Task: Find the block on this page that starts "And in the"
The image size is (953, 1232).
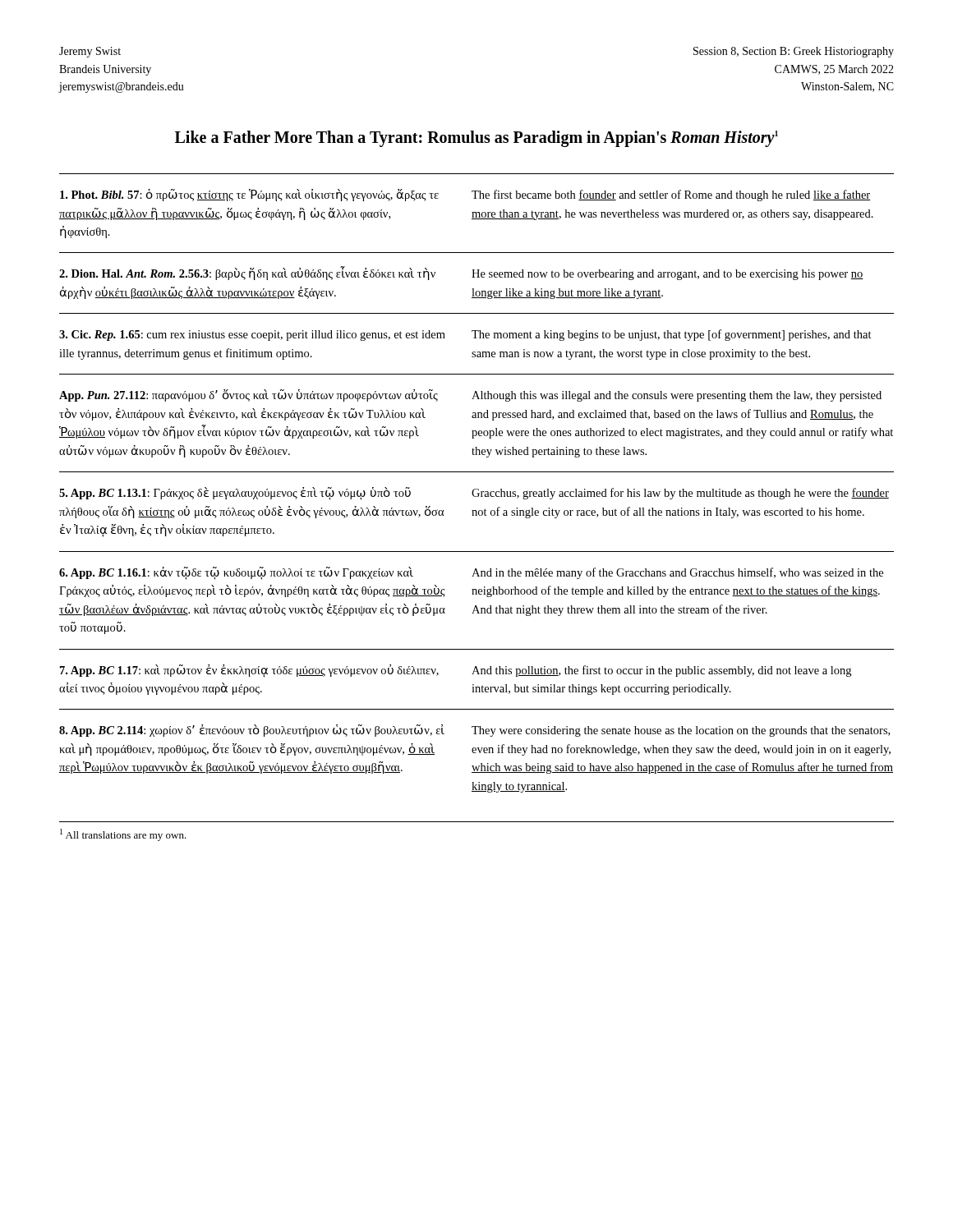Action: tap(678, 591)
